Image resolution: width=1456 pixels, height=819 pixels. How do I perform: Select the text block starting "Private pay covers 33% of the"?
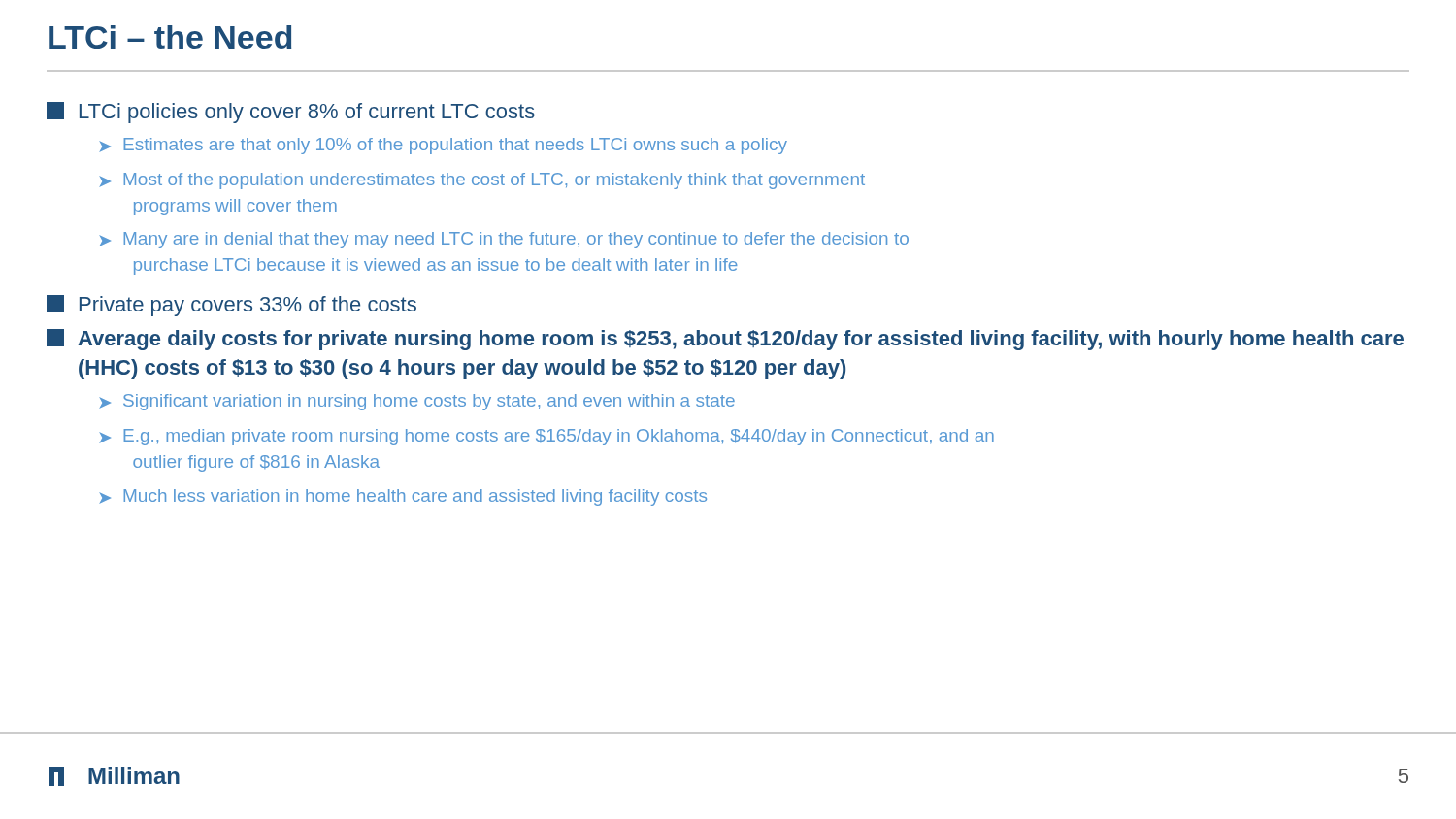click(x=232, y=306)
